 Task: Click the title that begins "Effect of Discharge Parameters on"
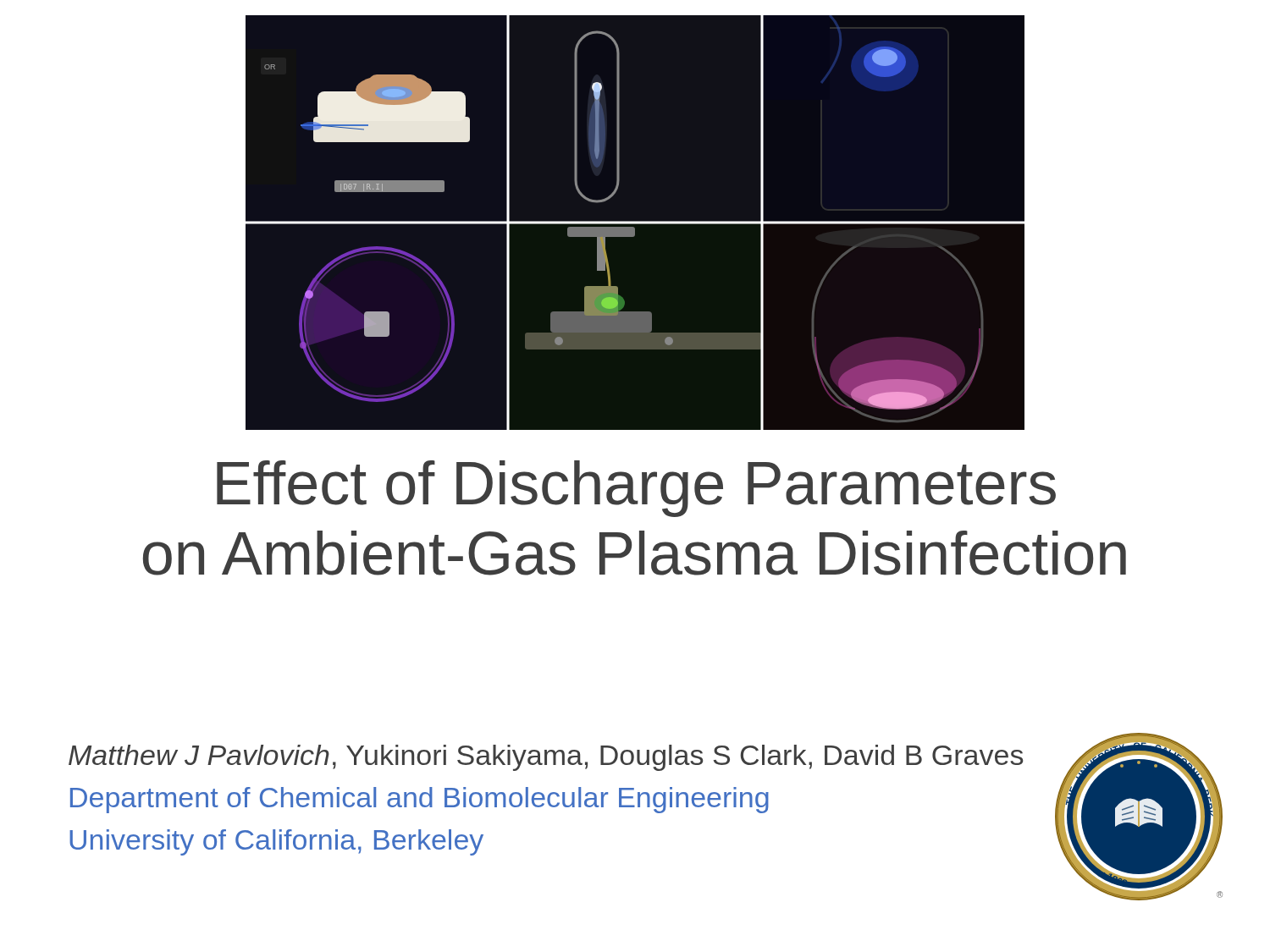click(x=635, y=519)
